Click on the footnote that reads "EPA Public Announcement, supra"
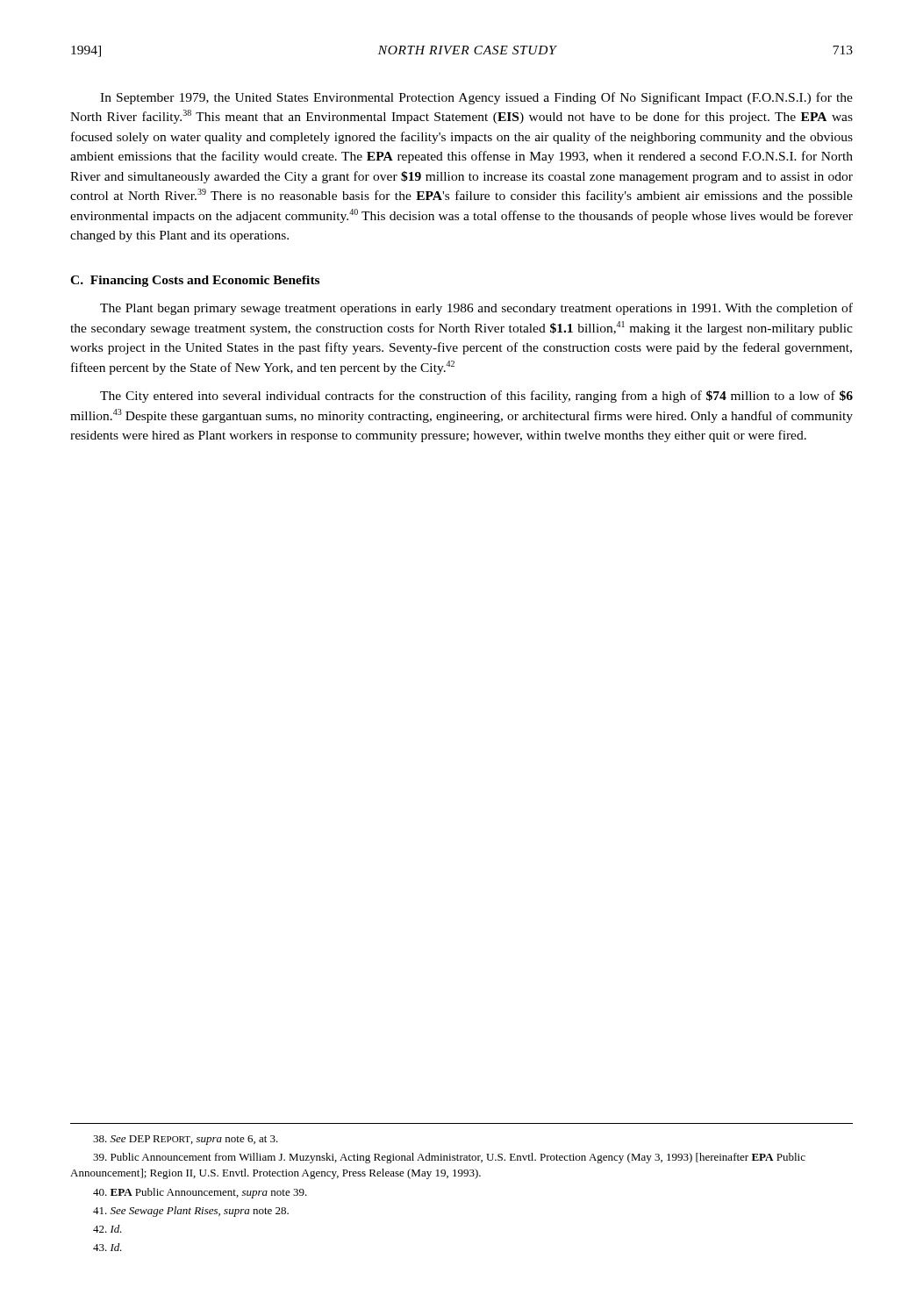Screen dimensions: 1316x923 click(x=200, y=1192)
